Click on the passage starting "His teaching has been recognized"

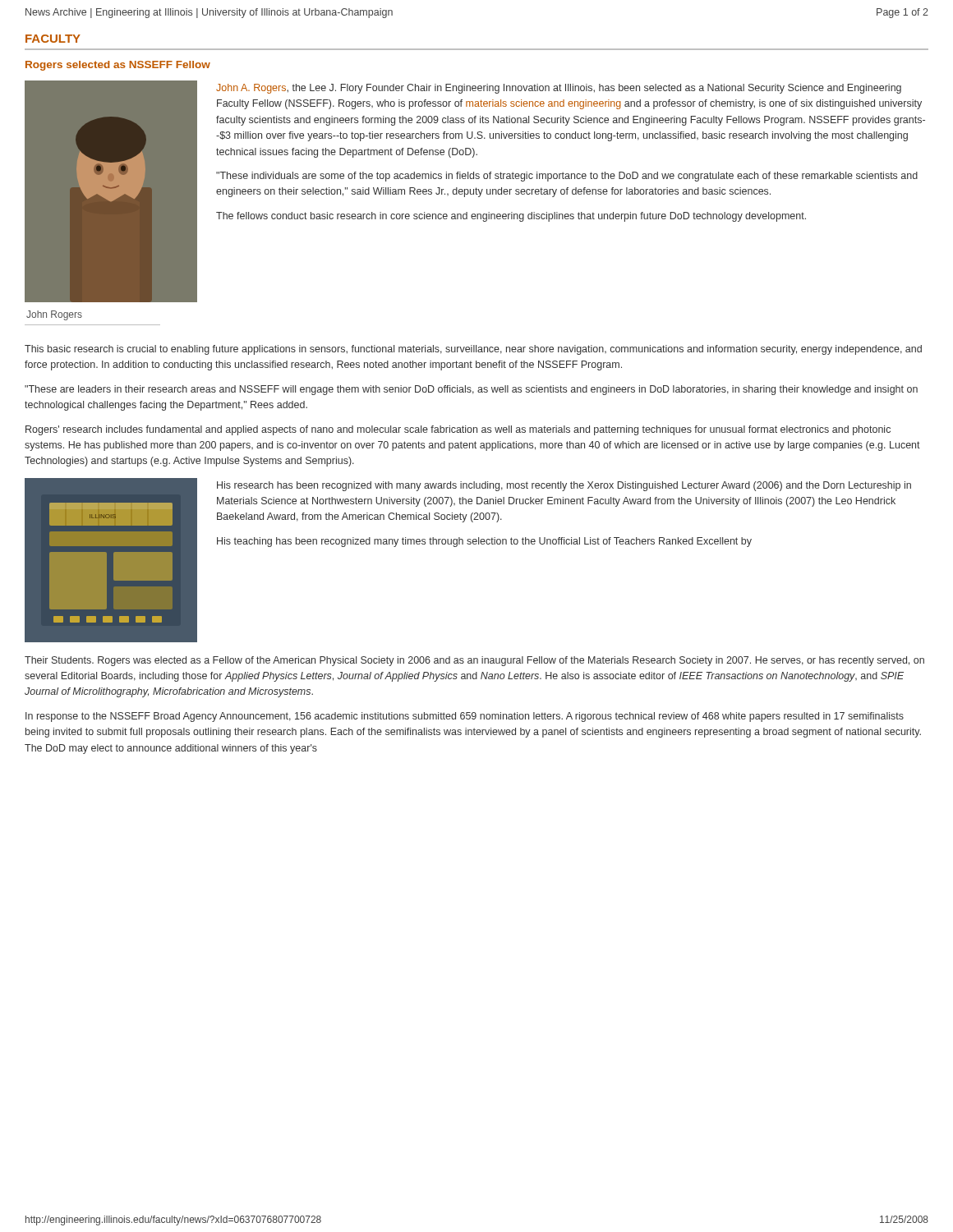(x=484, y=541)
